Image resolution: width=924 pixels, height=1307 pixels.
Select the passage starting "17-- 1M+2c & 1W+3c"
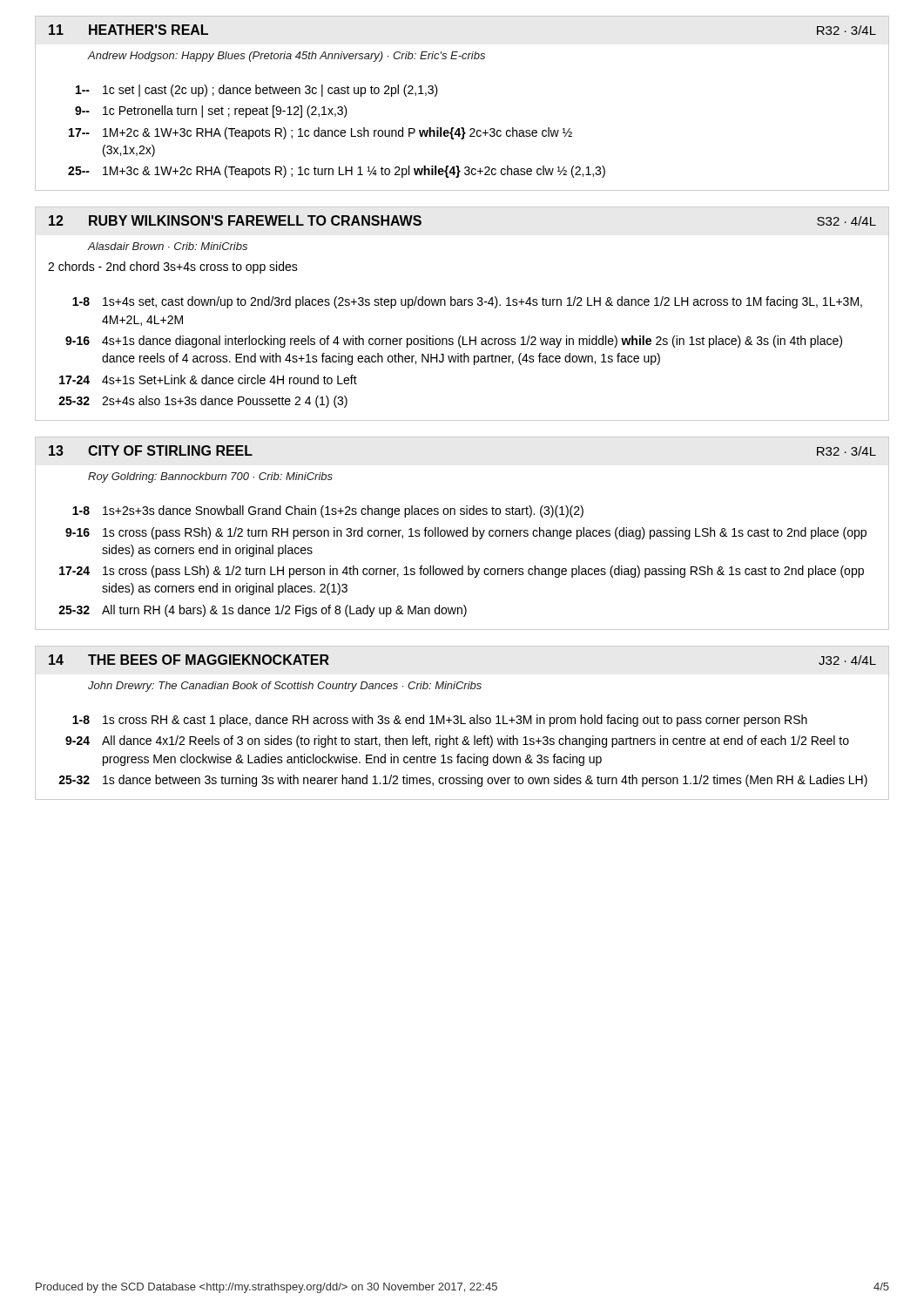(x=462, y=141)
